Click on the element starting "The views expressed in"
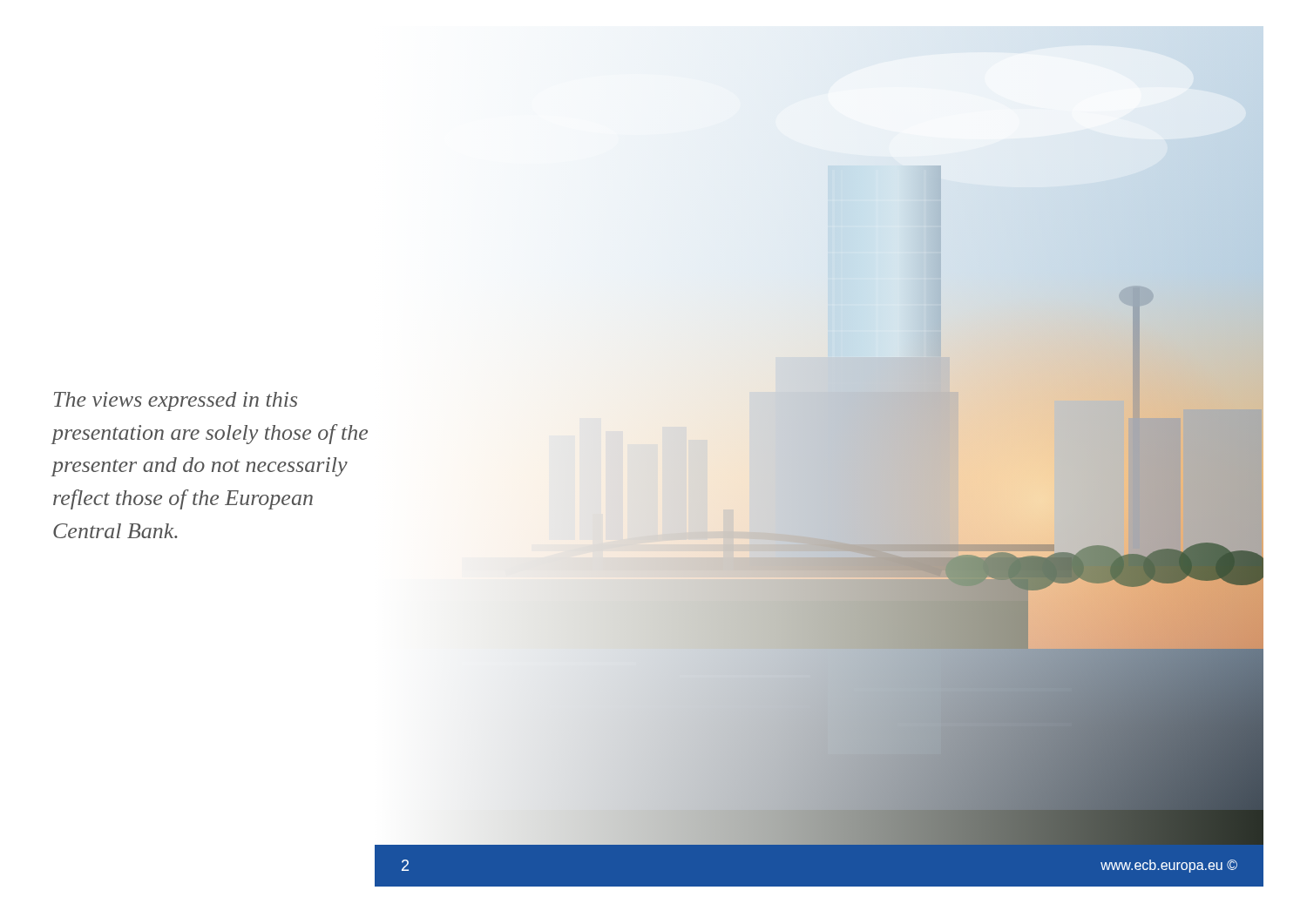Screen dimensions: 924x1307 [x=210, y=465]
